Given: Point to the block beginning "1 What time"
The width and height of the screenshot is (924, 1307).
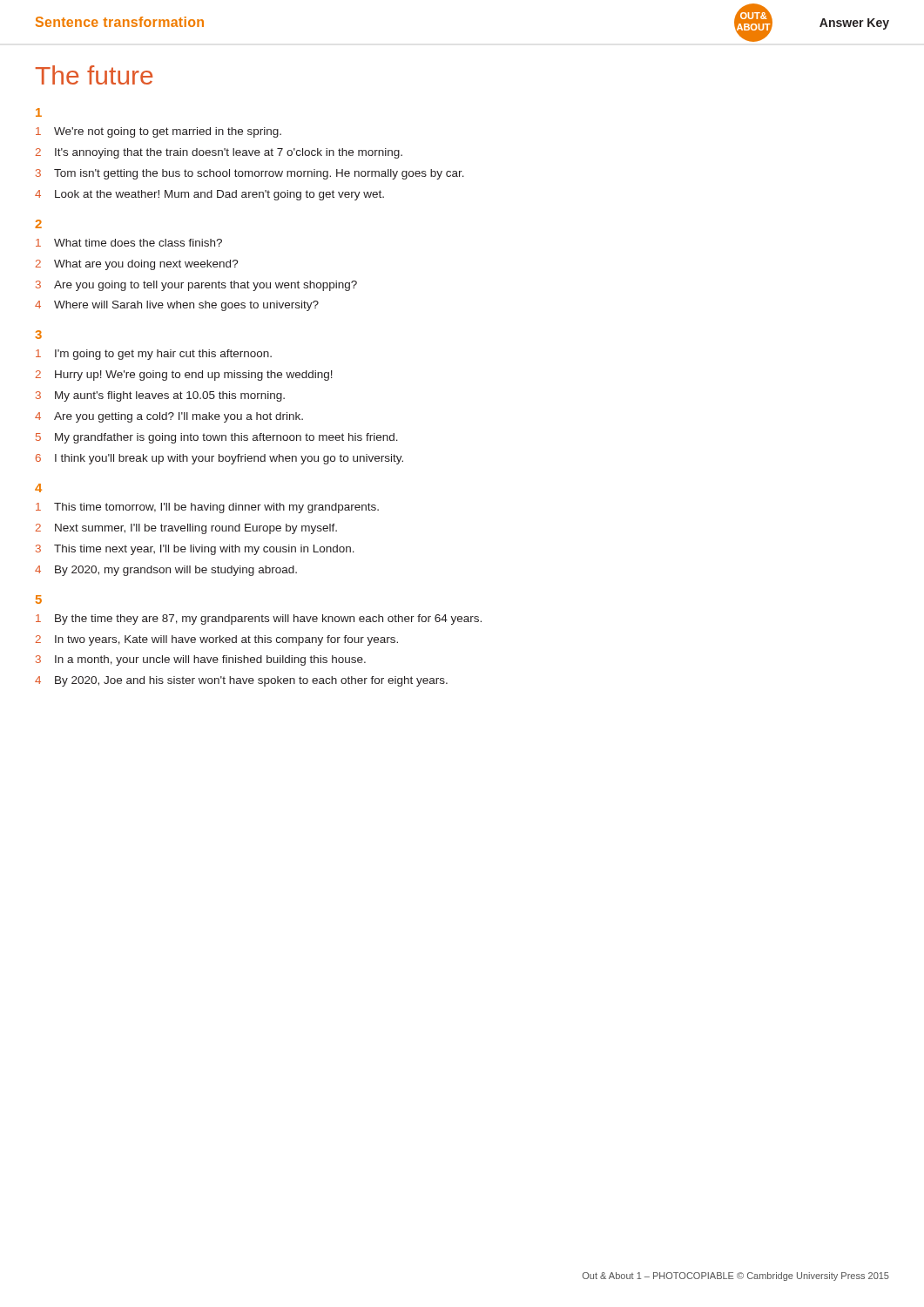Looking at the screenshot, I should pos(129,243).
